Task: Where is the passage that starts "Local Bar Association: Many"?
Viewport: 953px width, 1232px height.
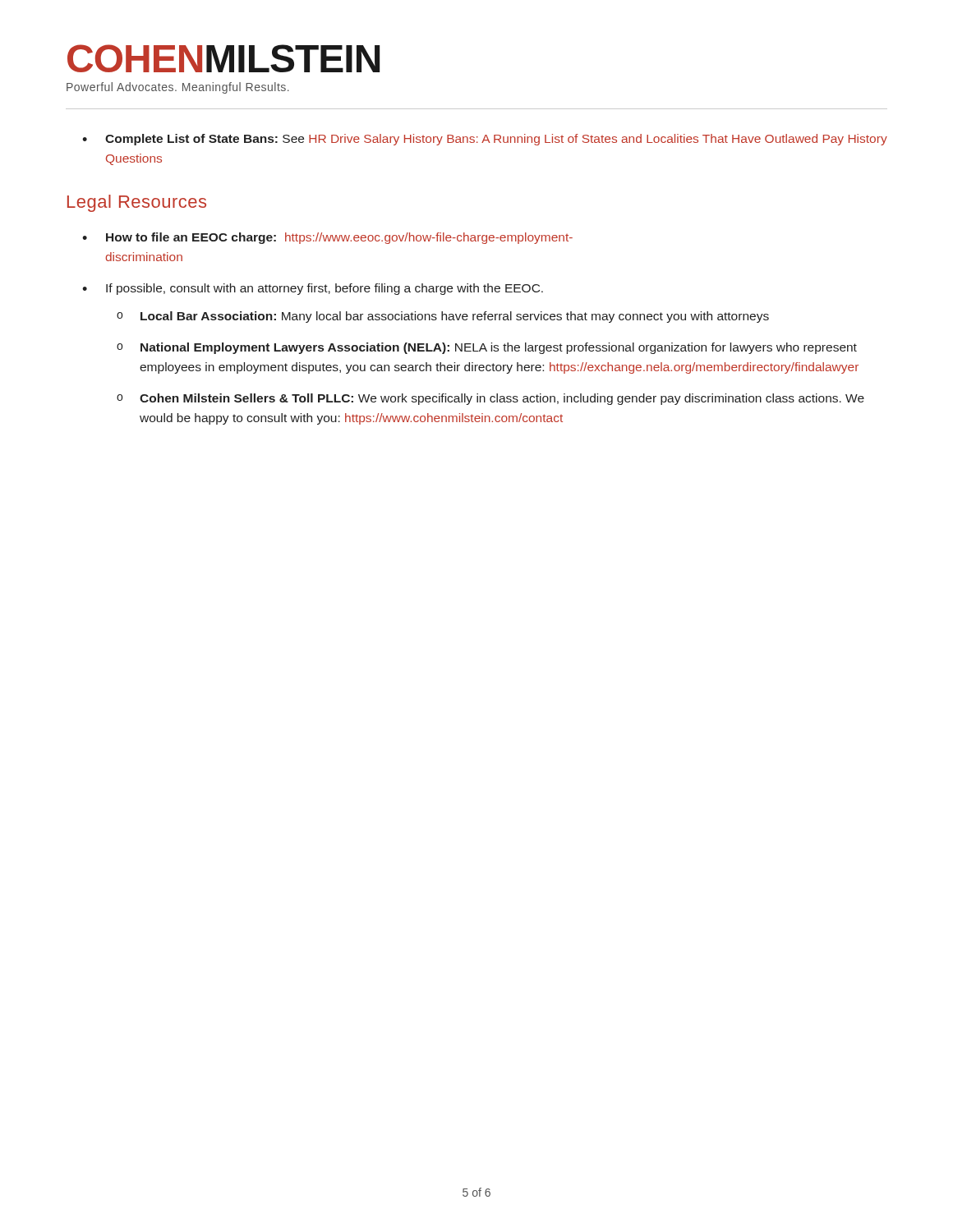Action: coord(454,316)
